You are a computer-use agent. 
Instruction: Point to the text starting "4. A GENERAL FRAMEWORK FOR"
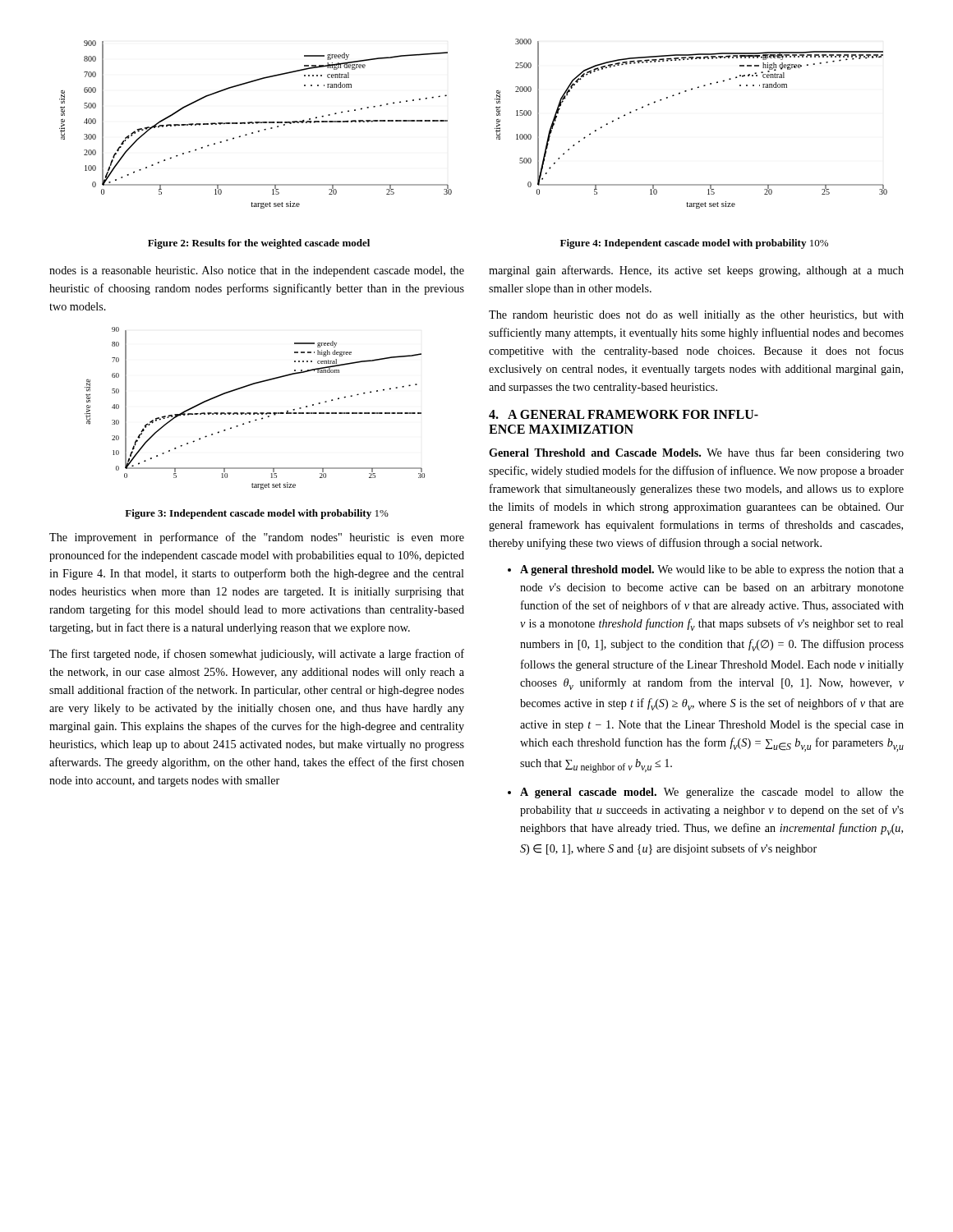pyautogui.click(x=624, y=422)
